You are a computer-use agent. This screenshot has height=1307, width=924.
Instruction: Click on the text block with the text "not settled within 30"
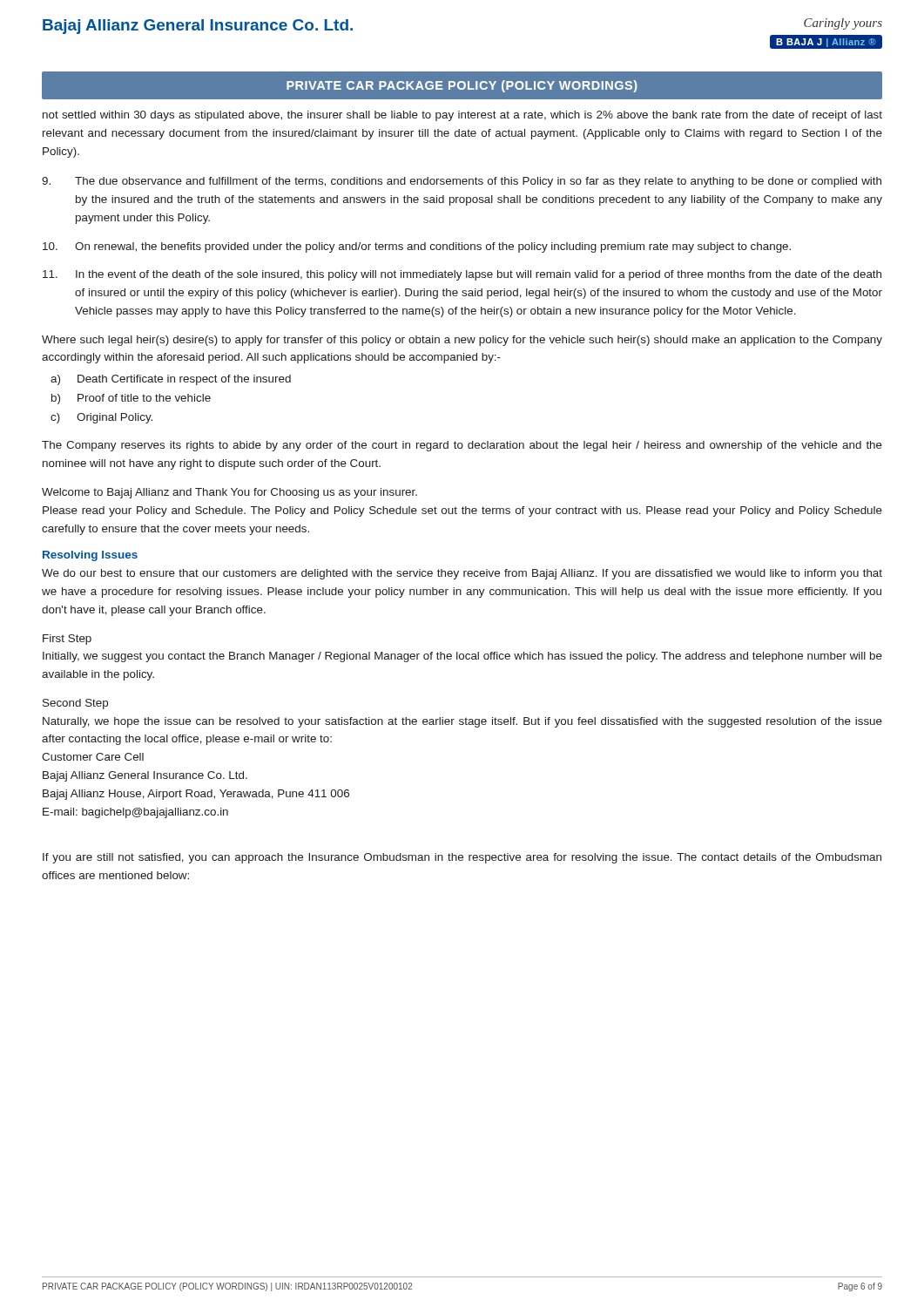(462, 133)
